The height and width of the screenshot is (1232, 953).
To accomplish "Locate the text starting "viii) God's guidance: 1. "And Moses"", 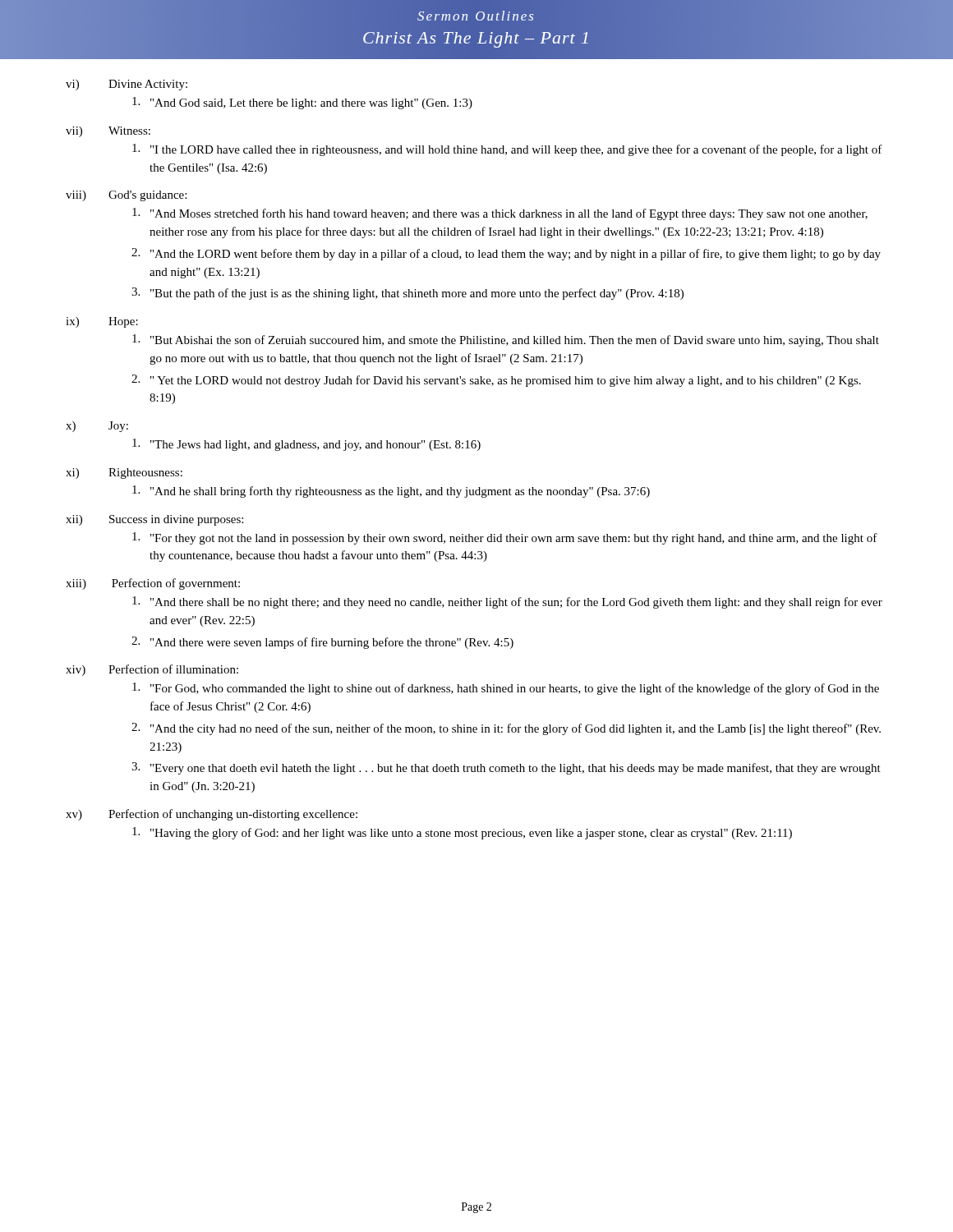I will click(x=476, y=246).
